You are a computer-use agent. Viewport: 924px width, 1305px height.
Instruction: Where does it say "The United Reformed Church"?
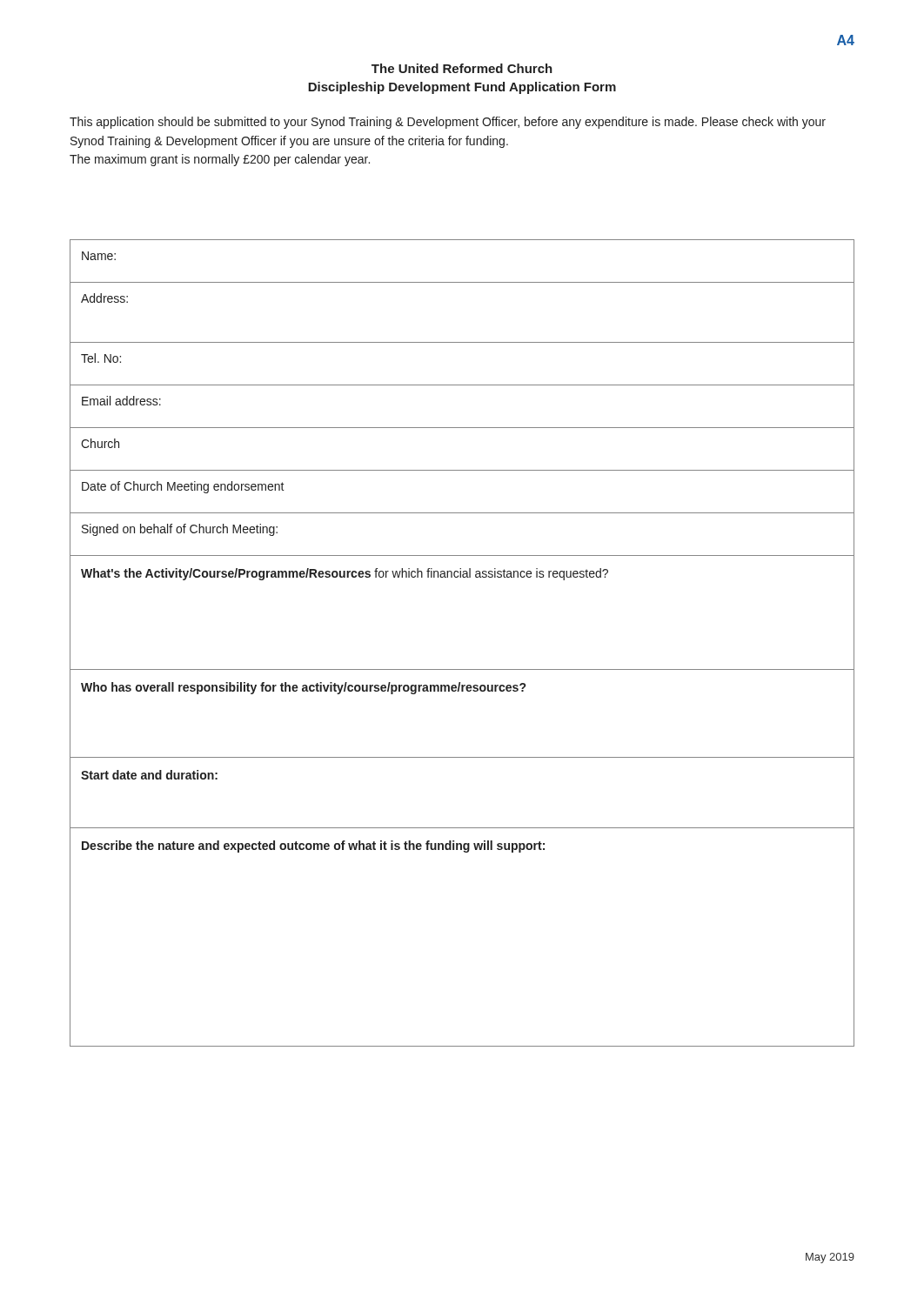click(462, 68)
